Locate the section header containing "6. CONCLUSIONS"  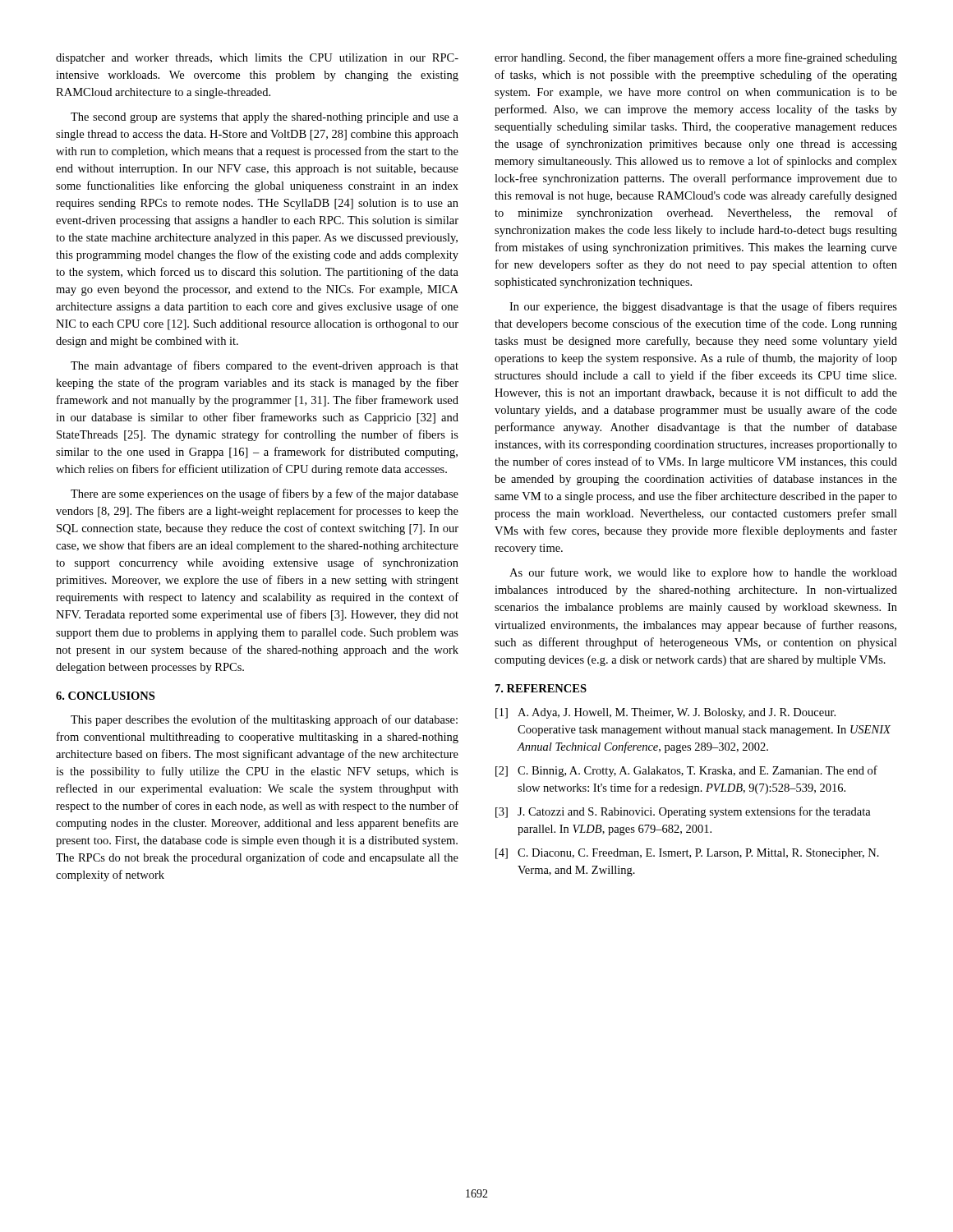[105, 696]
